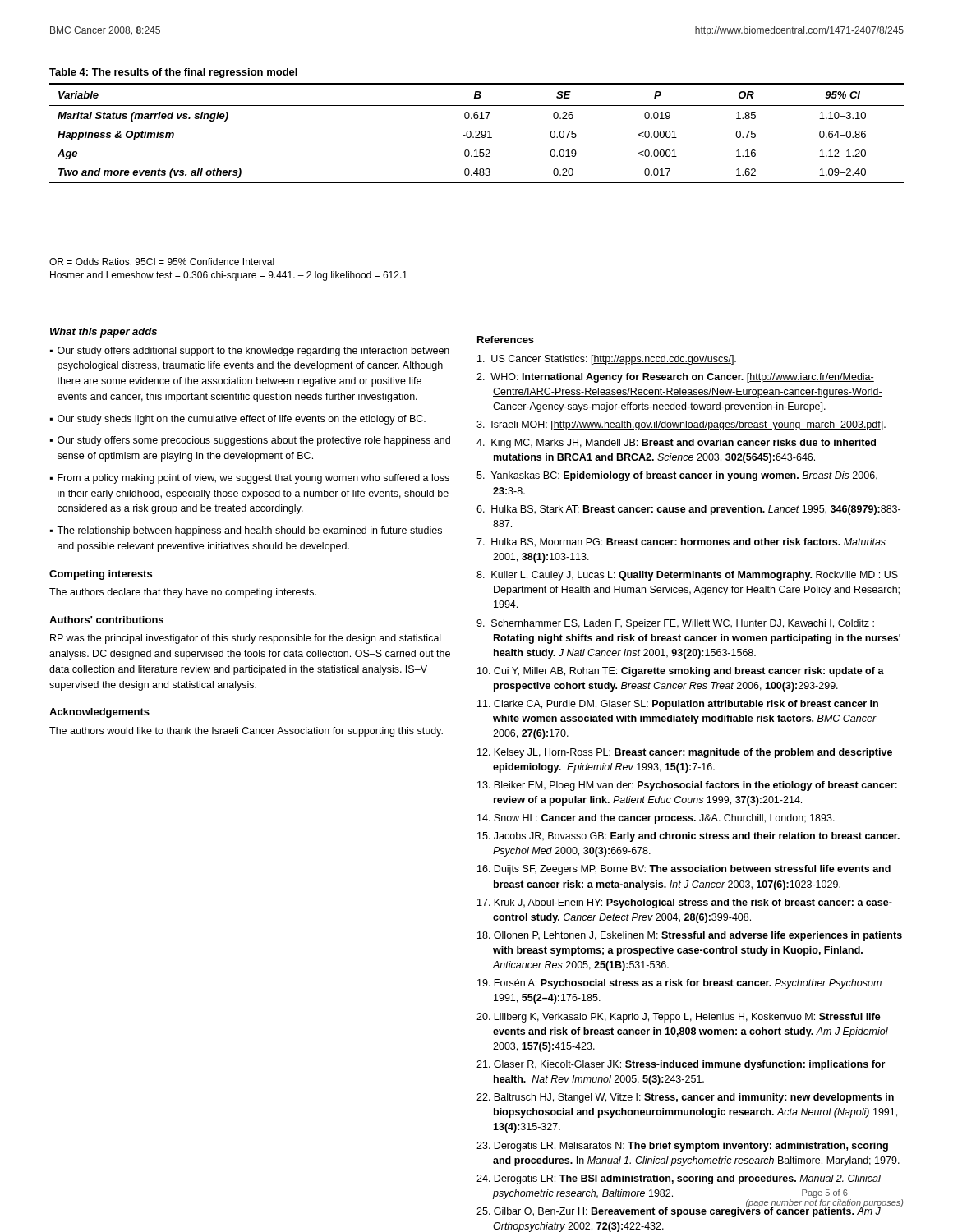Where is the passage that starts "7. Hulka BS, Moorman"?
The width and height of the screenshot is (953, 1232).
681,549
